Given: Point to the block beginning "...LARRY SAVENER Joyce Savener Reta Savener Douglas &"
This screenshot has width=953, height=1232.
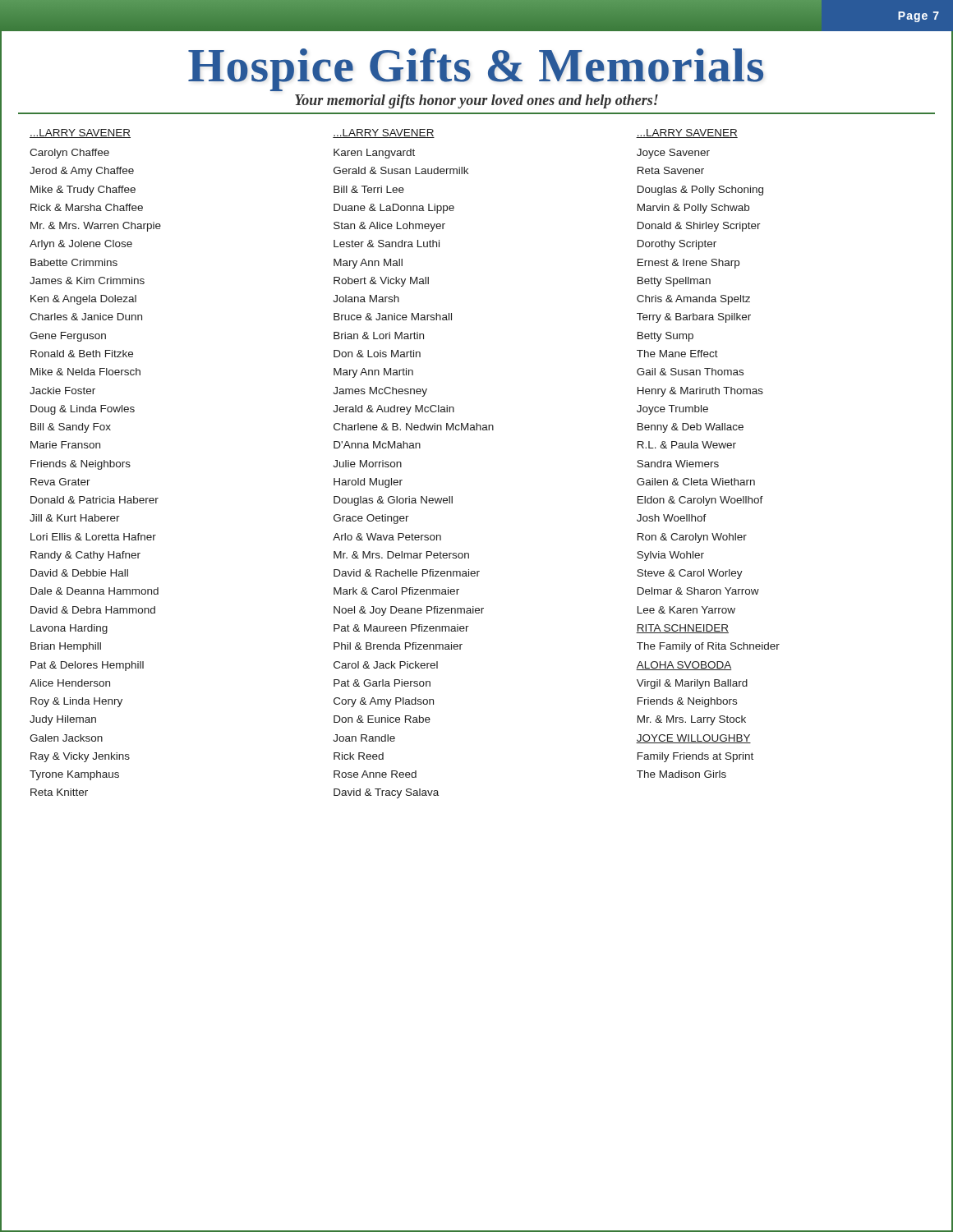Looking at the screenshot, I should click(687, 133).
